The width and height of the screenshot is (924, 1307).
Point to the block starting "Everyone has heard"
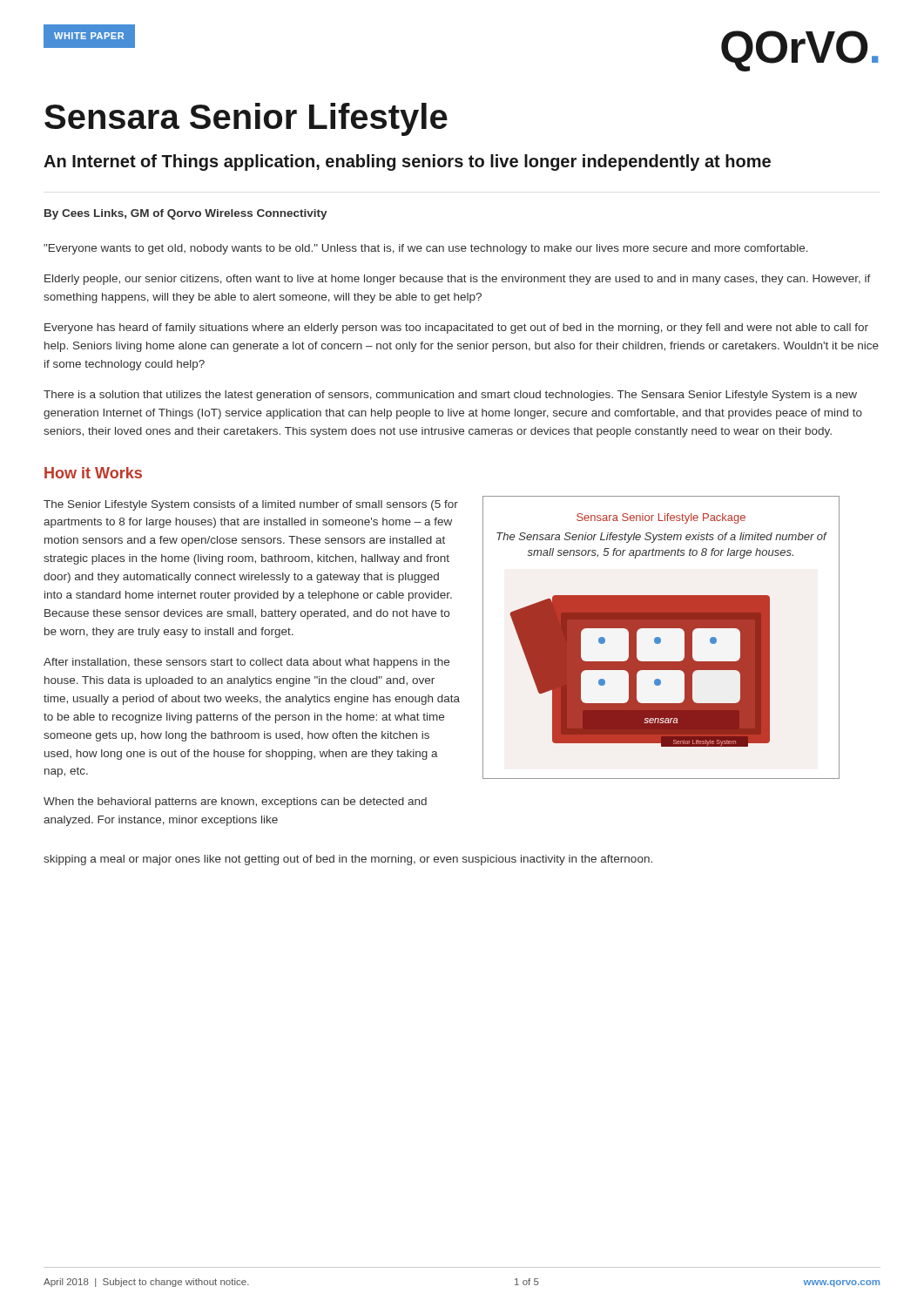point(461,345)
